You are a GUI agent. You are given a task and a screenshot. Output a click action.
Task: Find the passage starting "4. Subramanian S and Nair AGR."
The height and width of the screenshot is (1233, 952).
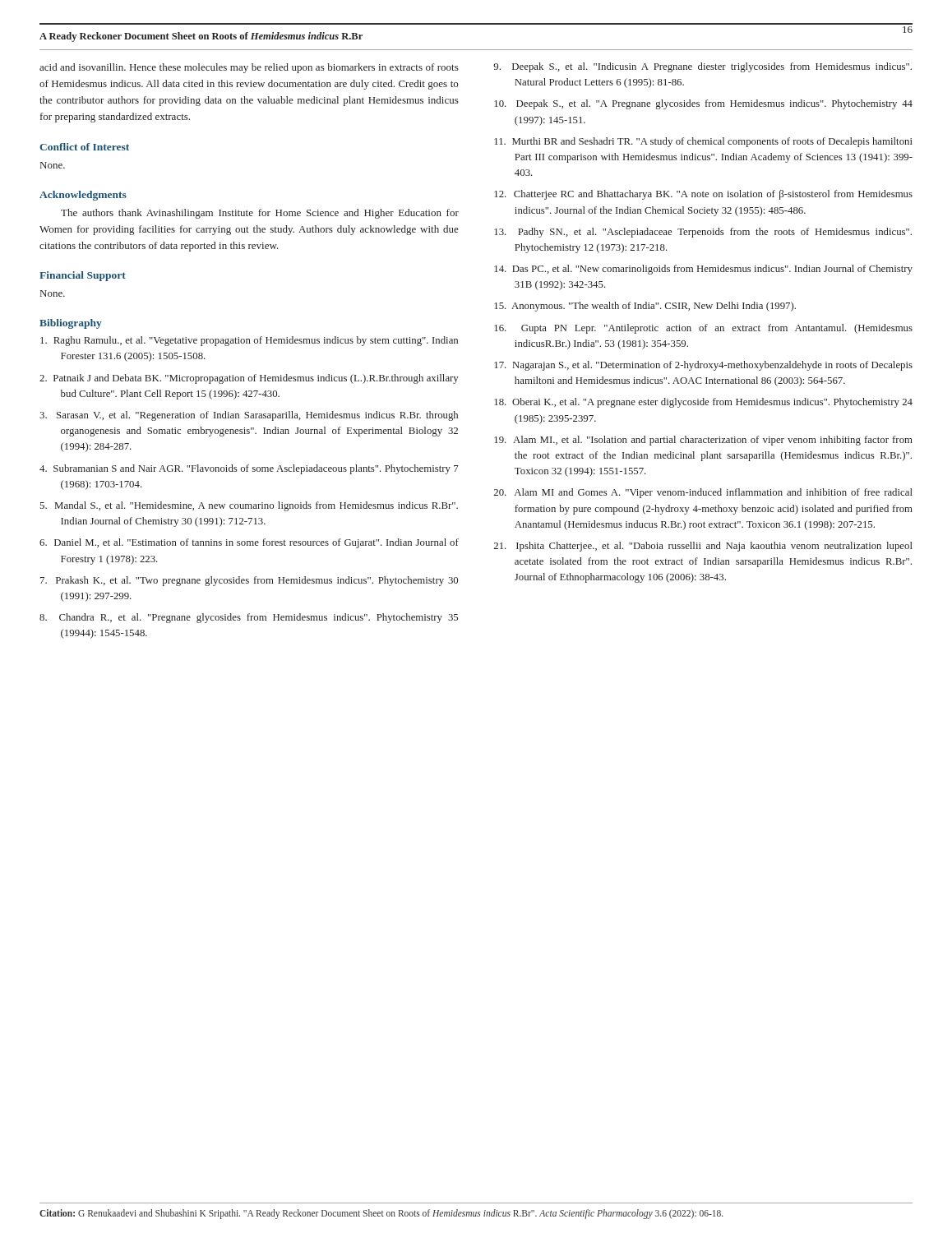point(249,476)
